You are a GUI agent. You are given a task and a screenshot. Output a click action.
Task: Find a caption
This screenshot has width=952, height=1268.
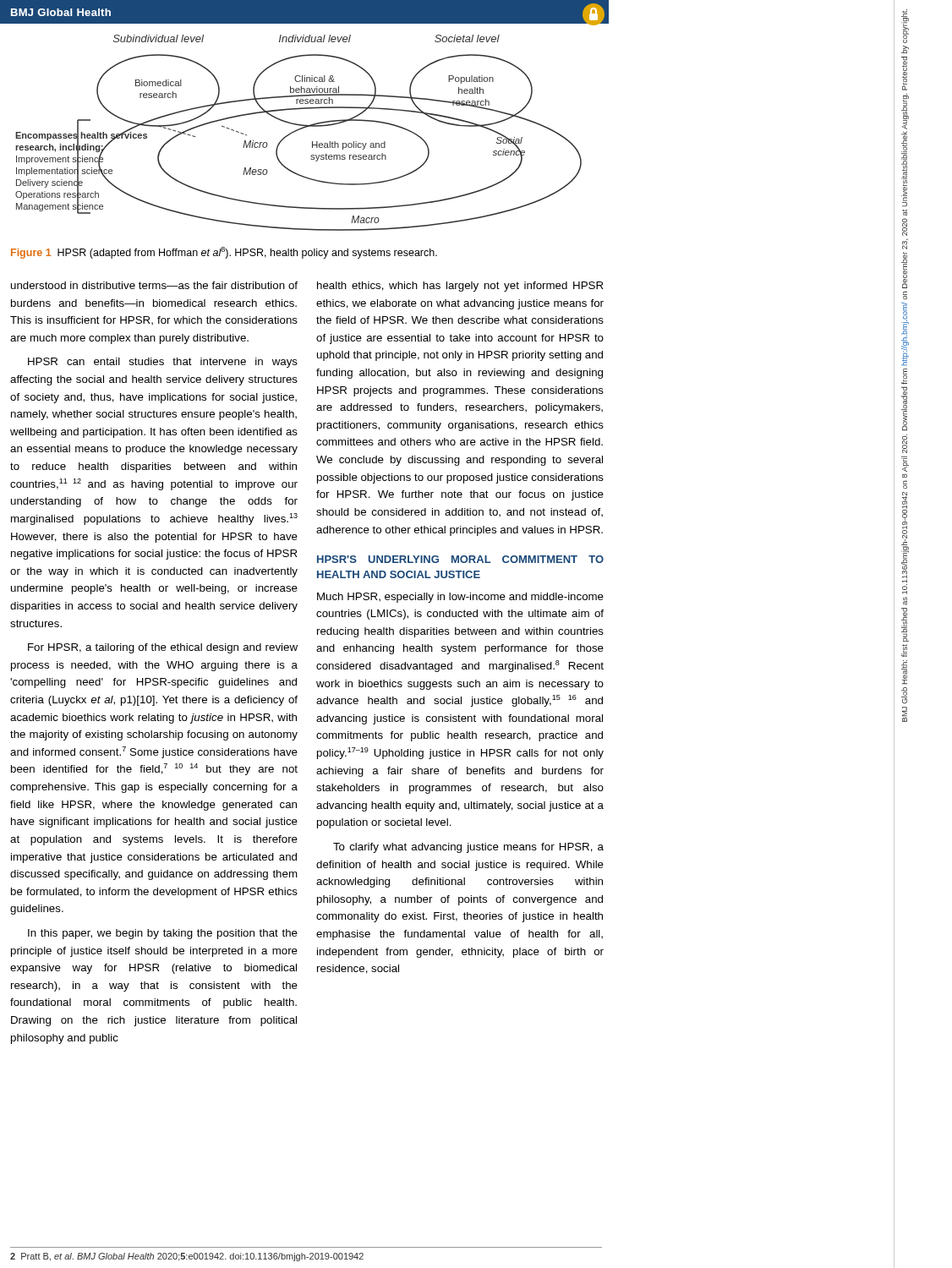tap(224, 252)
